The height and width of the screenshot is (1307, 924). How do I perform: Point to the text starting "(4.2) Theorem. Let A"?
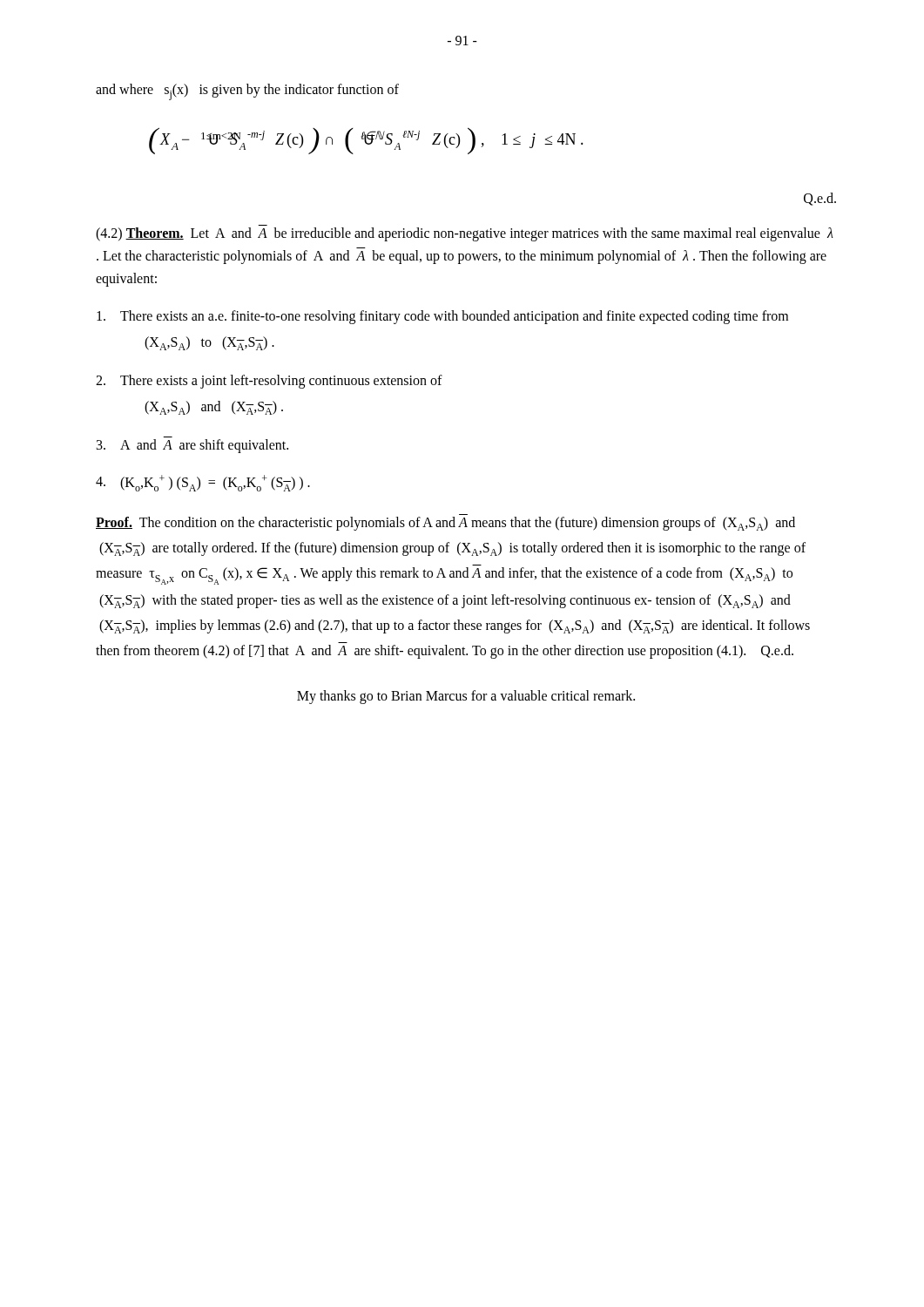[x=465, y=256]
